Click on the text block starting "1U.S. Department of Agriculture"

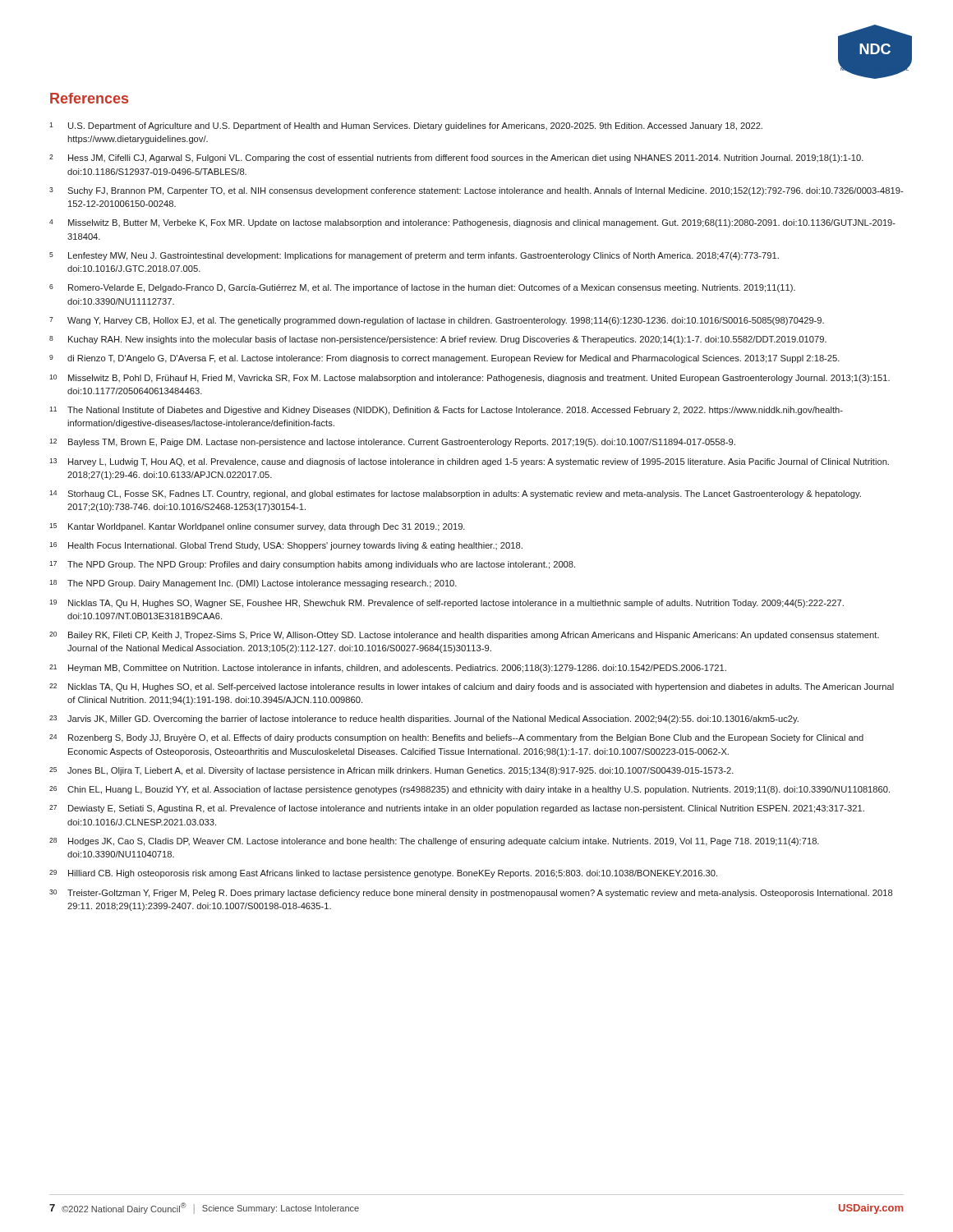coord(406,132)
